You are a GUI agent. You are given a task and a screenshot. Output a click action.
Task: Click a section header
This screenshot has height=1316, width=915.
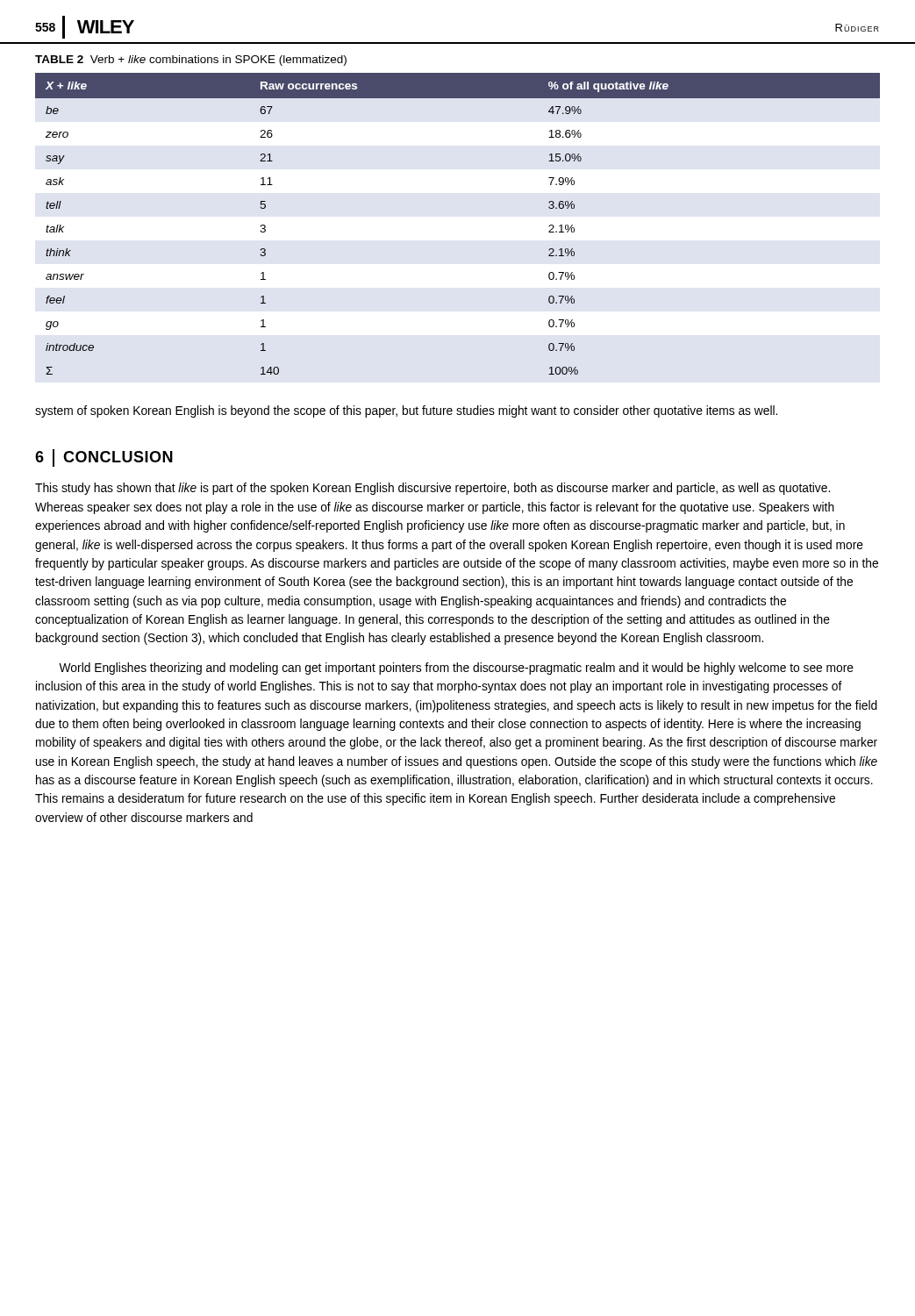(104, 458)
